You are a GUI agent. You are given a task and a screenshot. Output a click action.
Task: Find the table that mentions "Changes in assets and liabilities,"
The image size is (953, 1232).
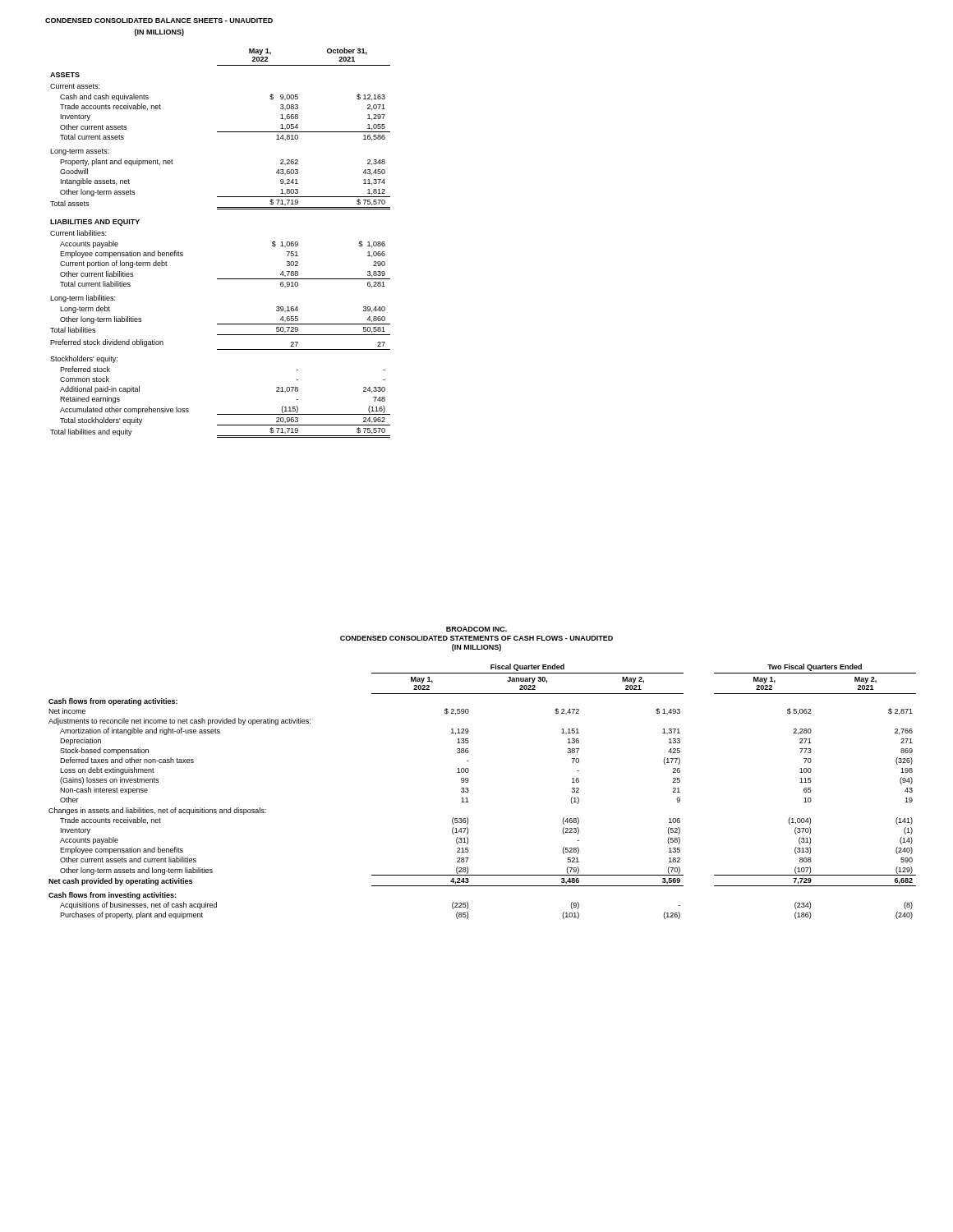(x=481, y=791)
